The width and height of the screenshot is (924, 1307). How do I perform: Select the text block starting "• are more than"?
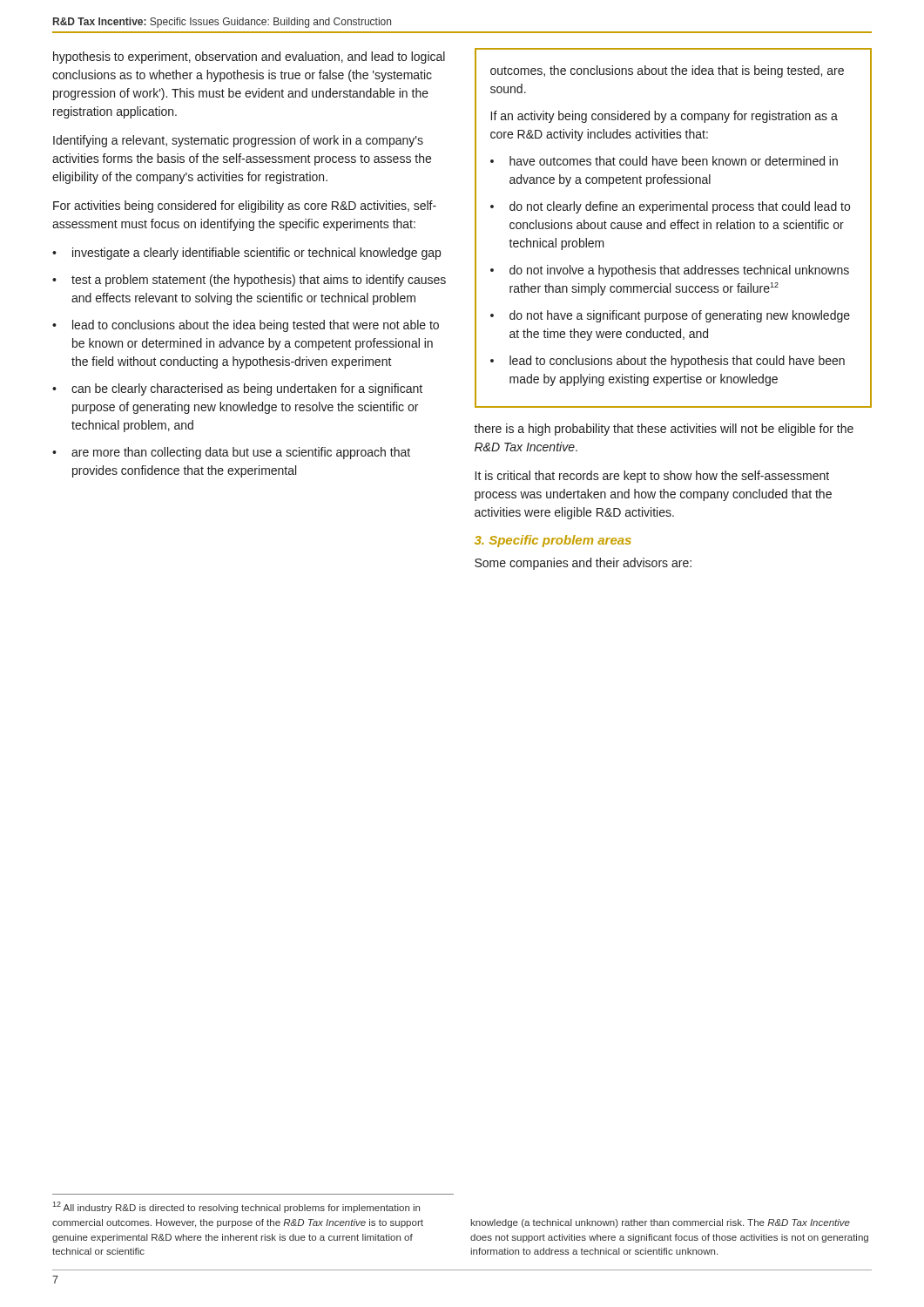point(251,462)
